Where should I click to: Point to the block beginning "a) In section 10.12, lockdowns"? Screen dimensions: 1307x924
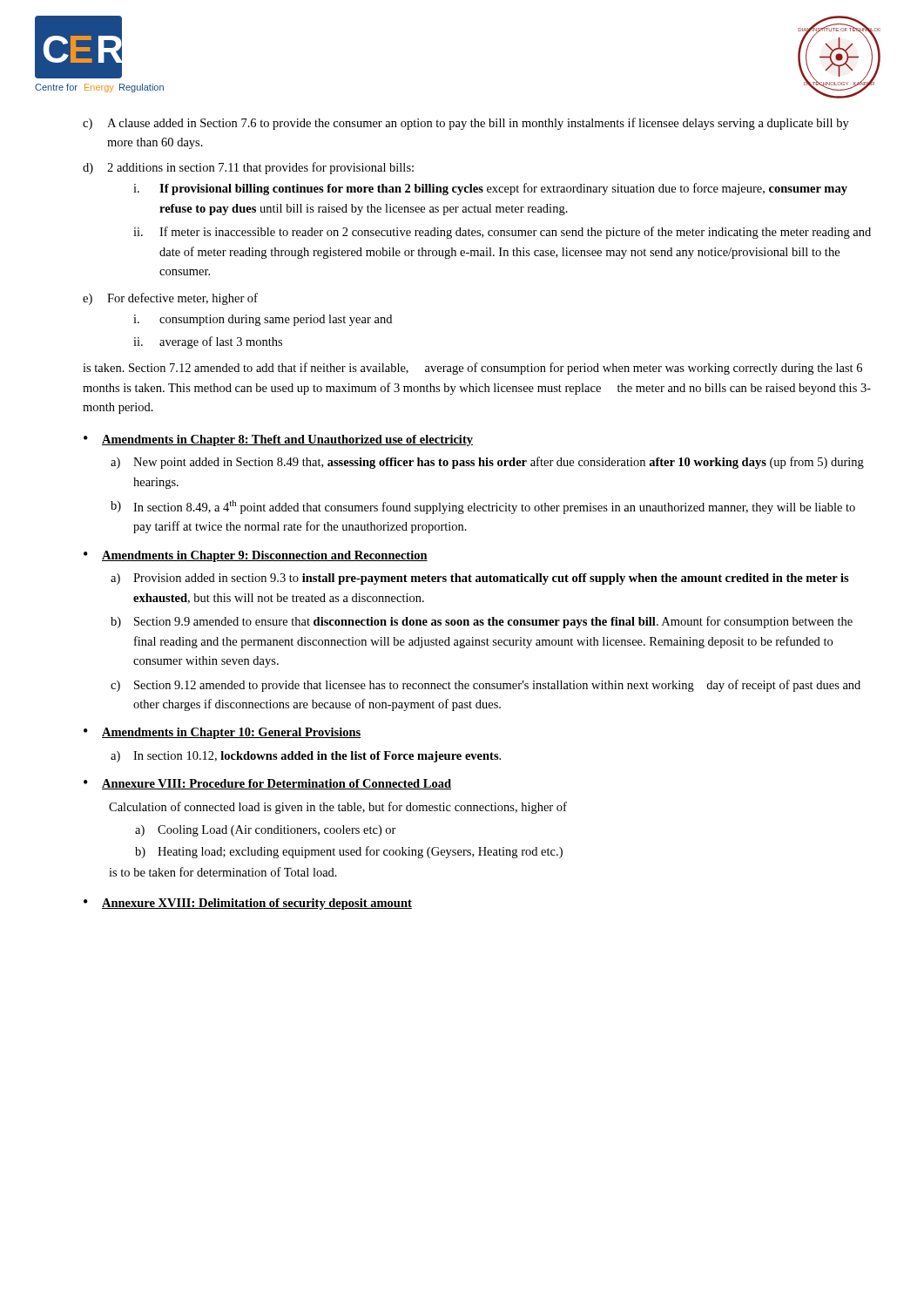(306, 756)
